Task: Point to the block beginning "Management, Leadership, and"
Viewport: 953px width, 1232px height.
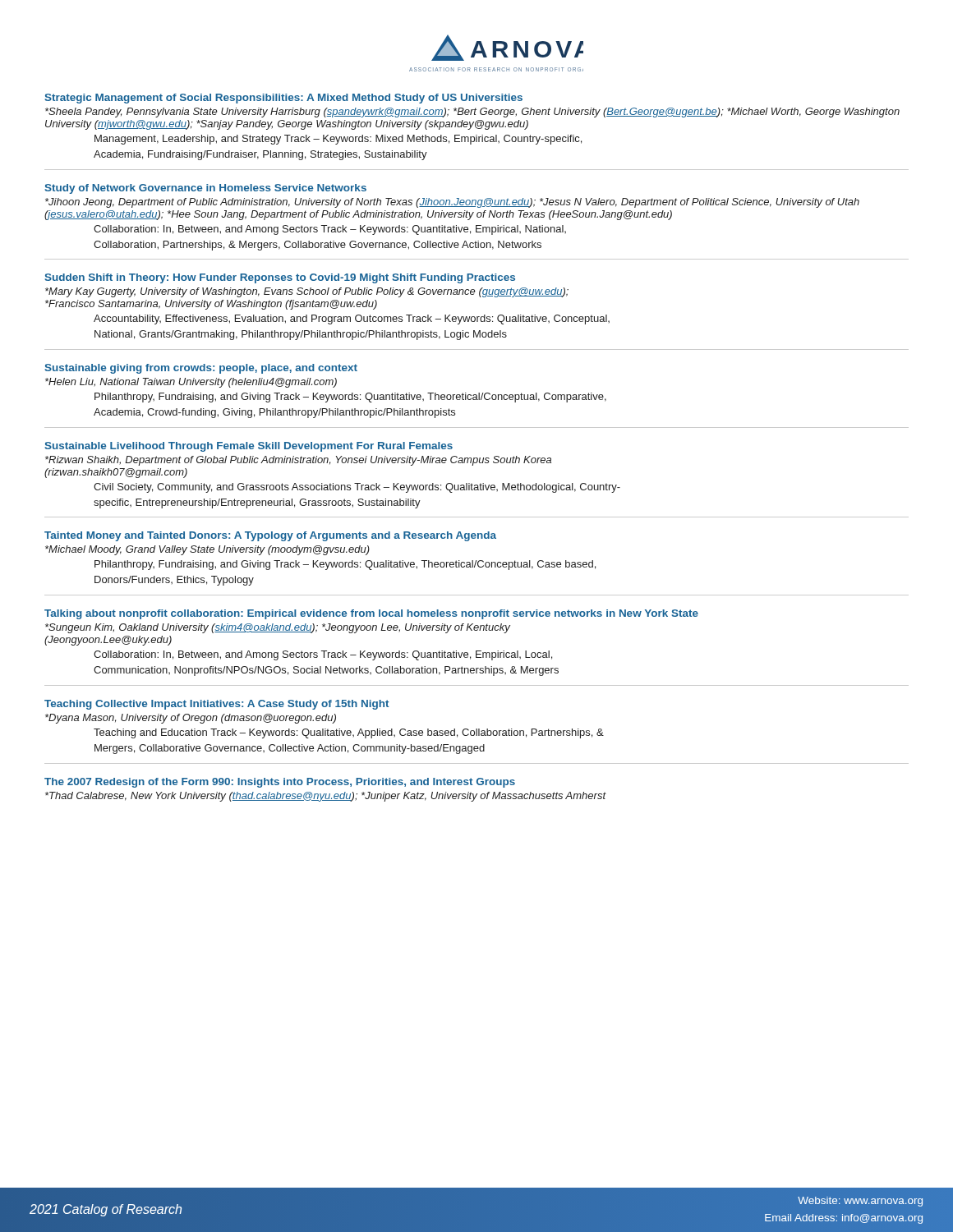Action: [x=338, y=146]
